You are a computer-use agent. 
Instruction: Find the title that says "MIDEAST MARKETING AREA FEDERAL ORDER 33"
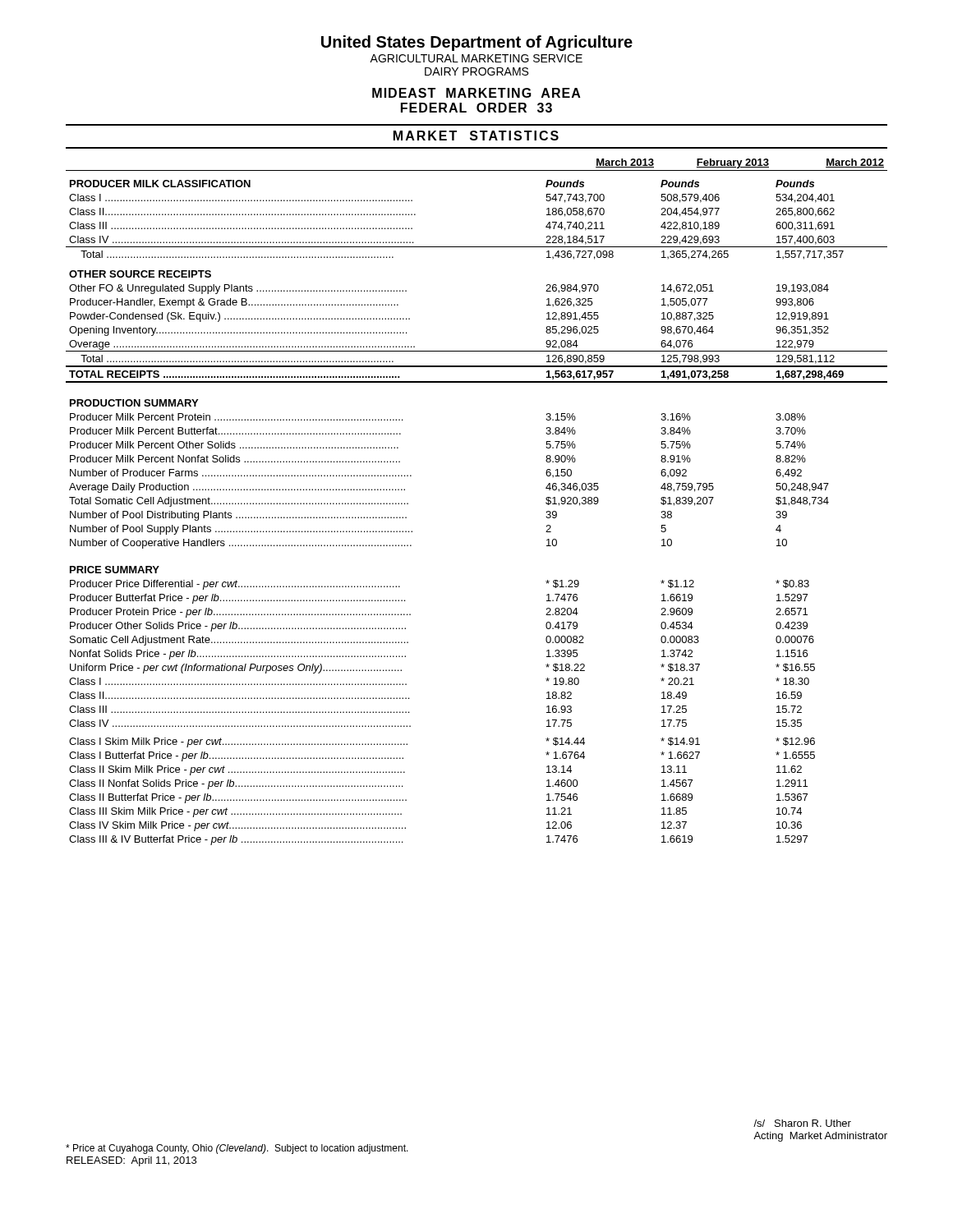coord(476,101)
